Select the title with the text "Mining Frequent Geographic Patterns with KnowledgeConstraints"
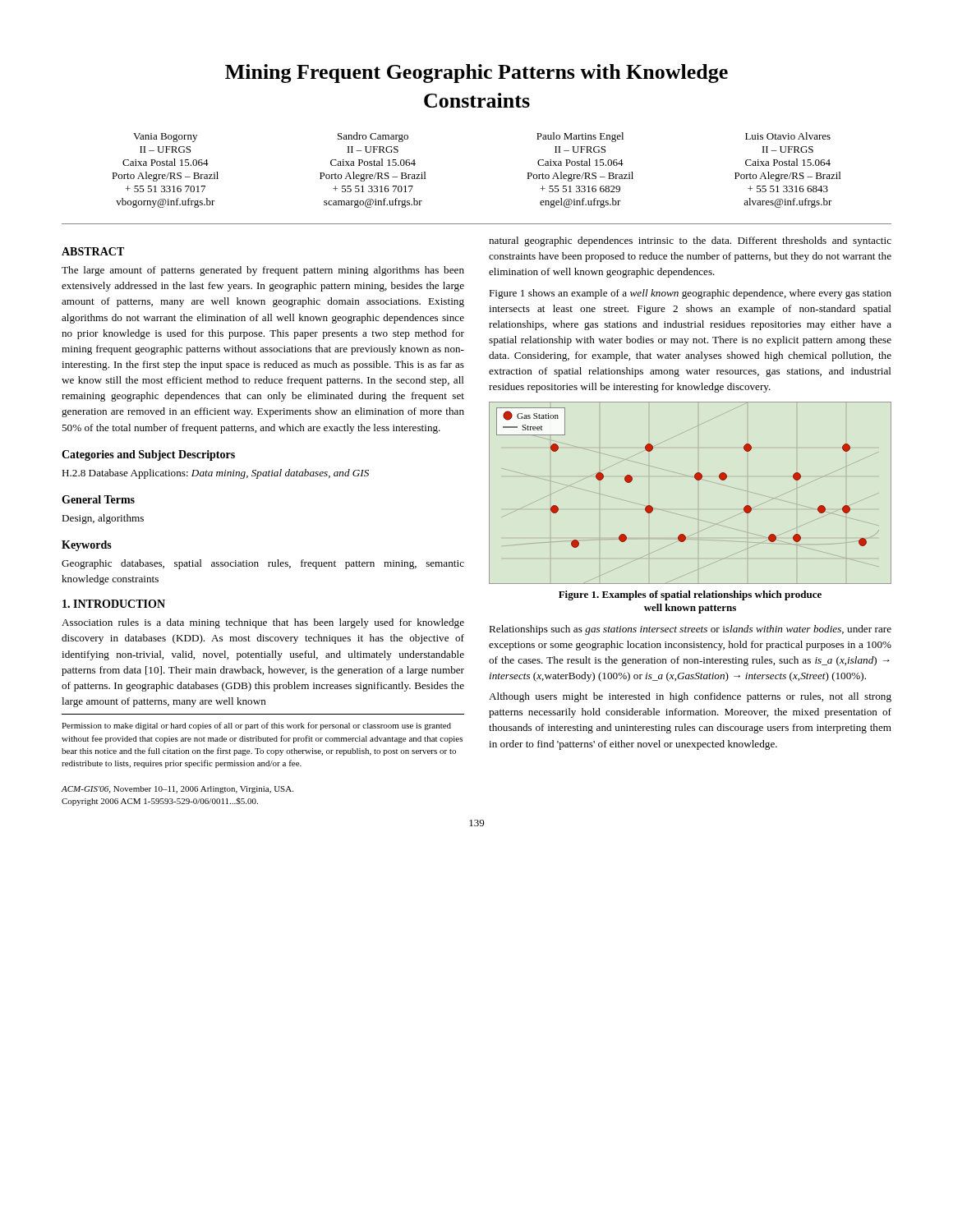The width and height of the screenshot is (953, 1232). (x=476, y=86)
